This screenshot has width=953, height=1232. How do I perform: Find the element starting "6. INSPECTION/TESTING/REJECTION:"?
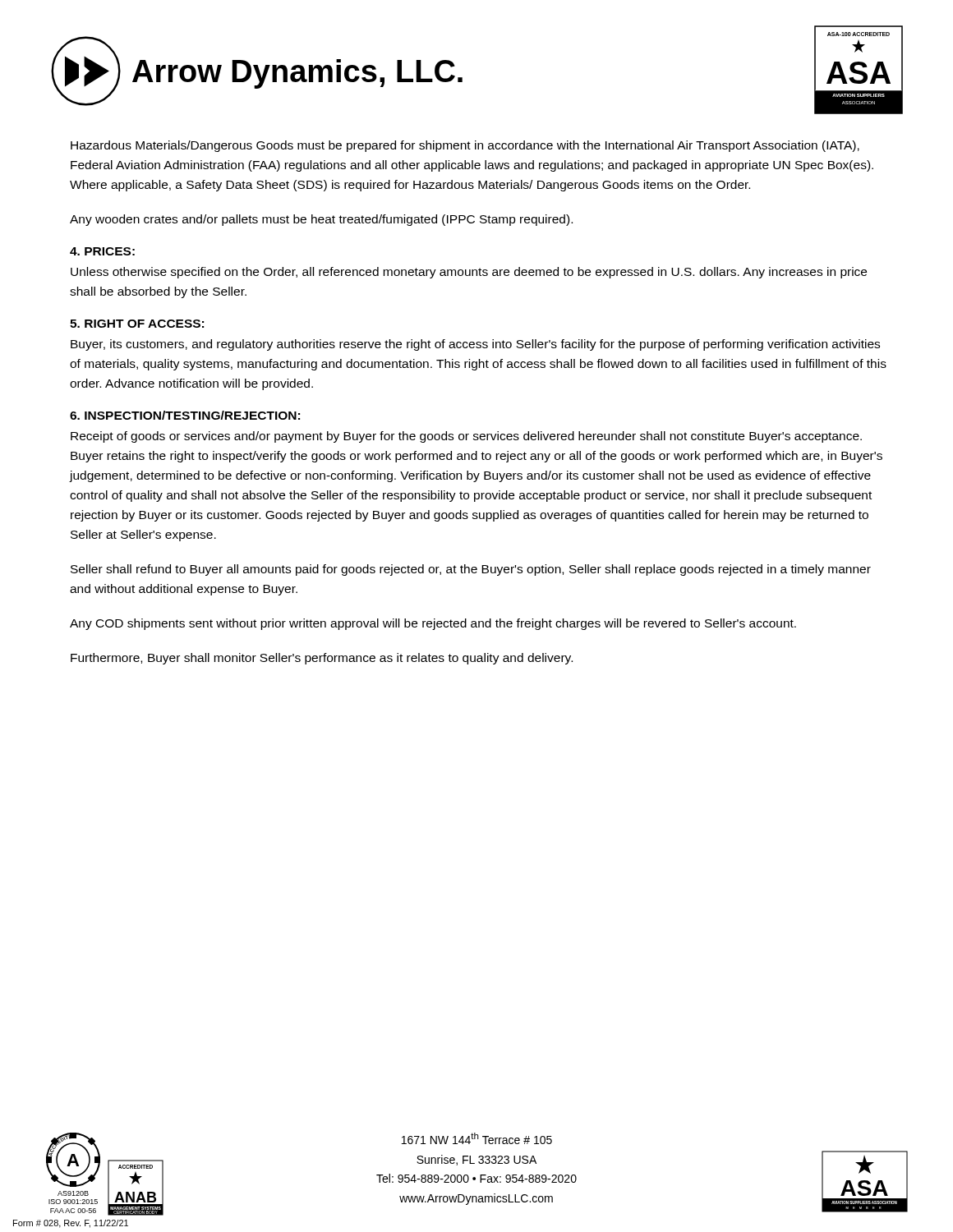(186, 415)
